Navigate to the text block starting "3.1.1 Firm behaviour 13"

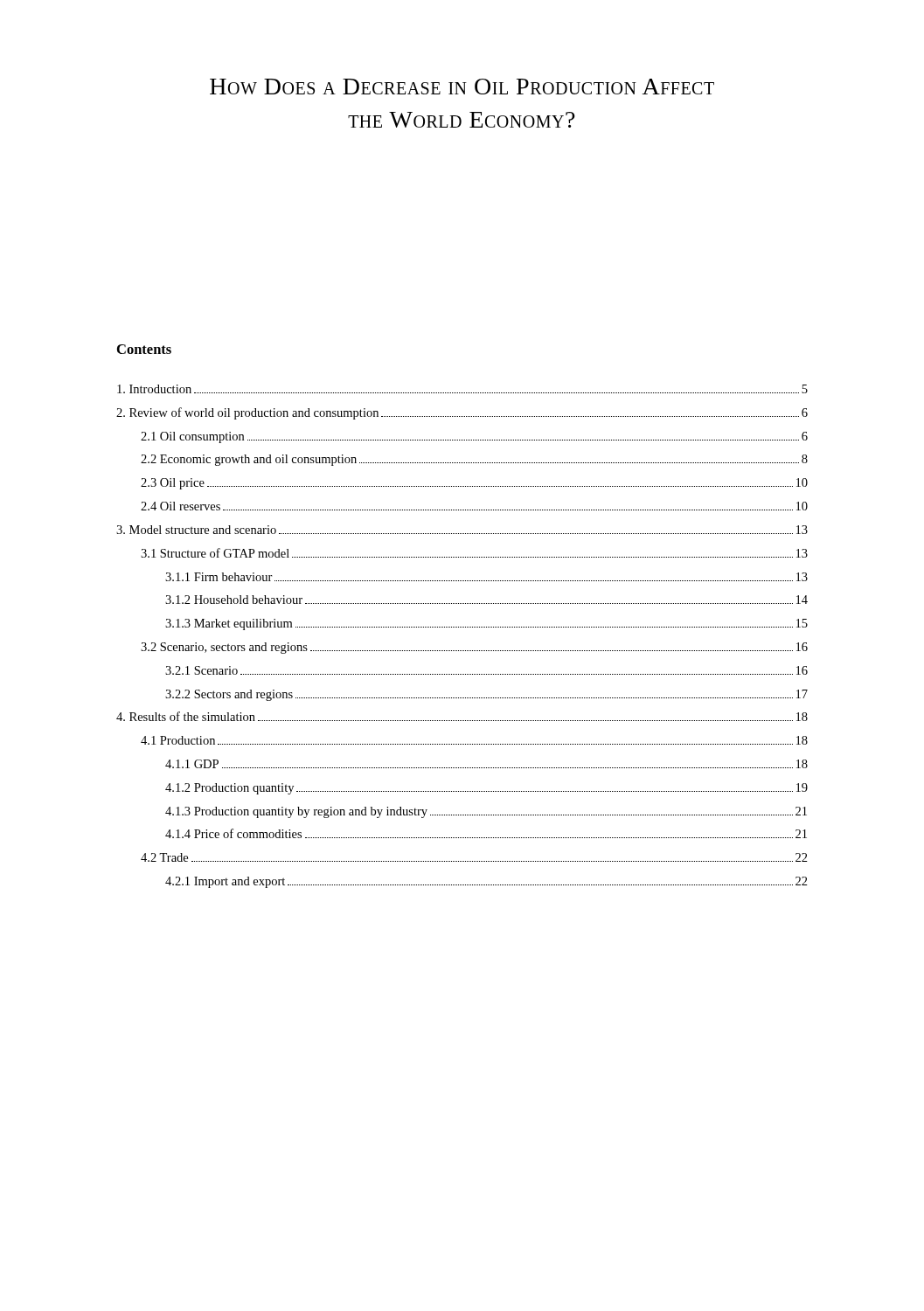coord(486,577)
